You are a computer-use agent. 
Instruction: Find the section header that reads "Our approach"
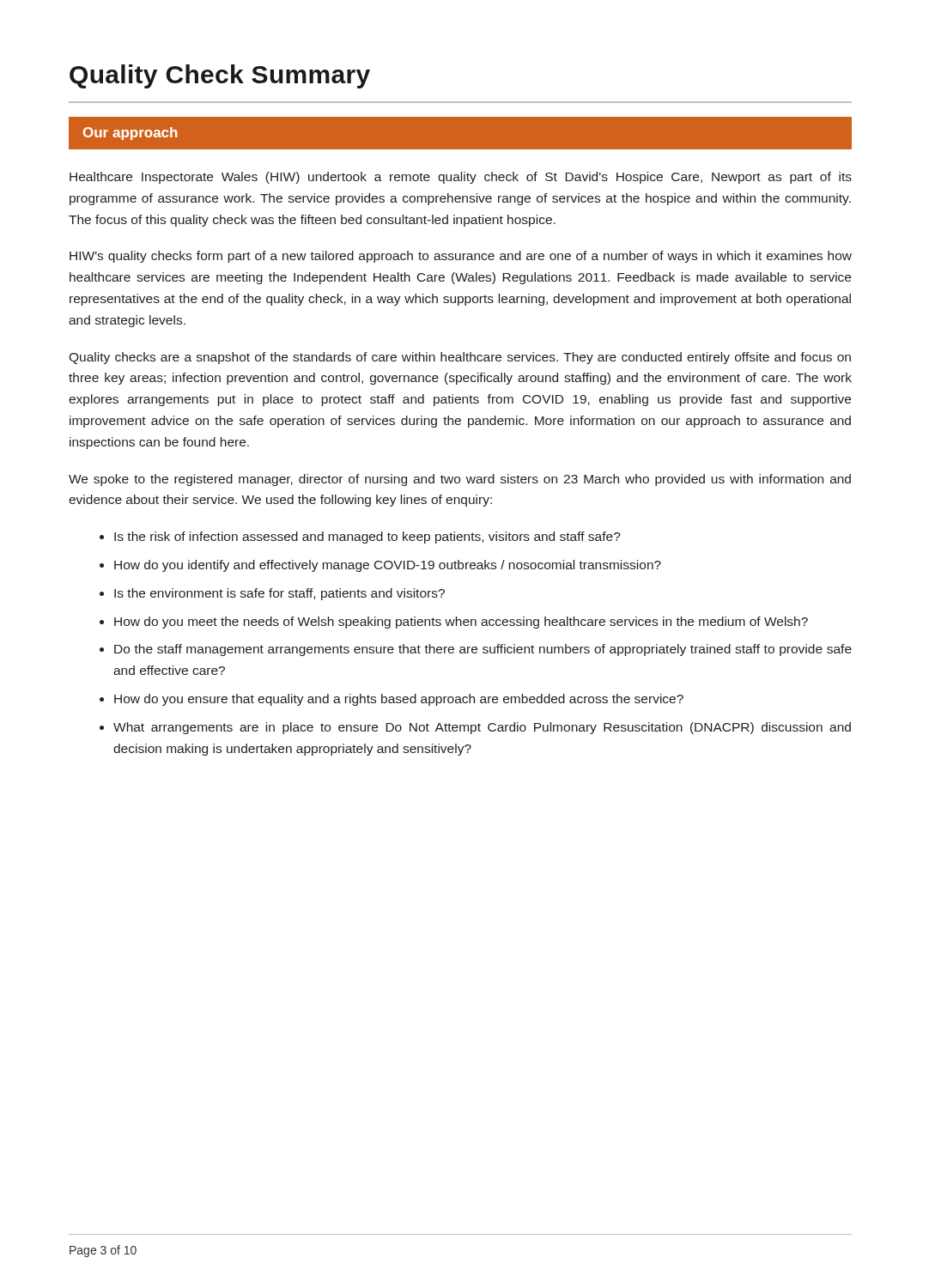pos(130,133)
